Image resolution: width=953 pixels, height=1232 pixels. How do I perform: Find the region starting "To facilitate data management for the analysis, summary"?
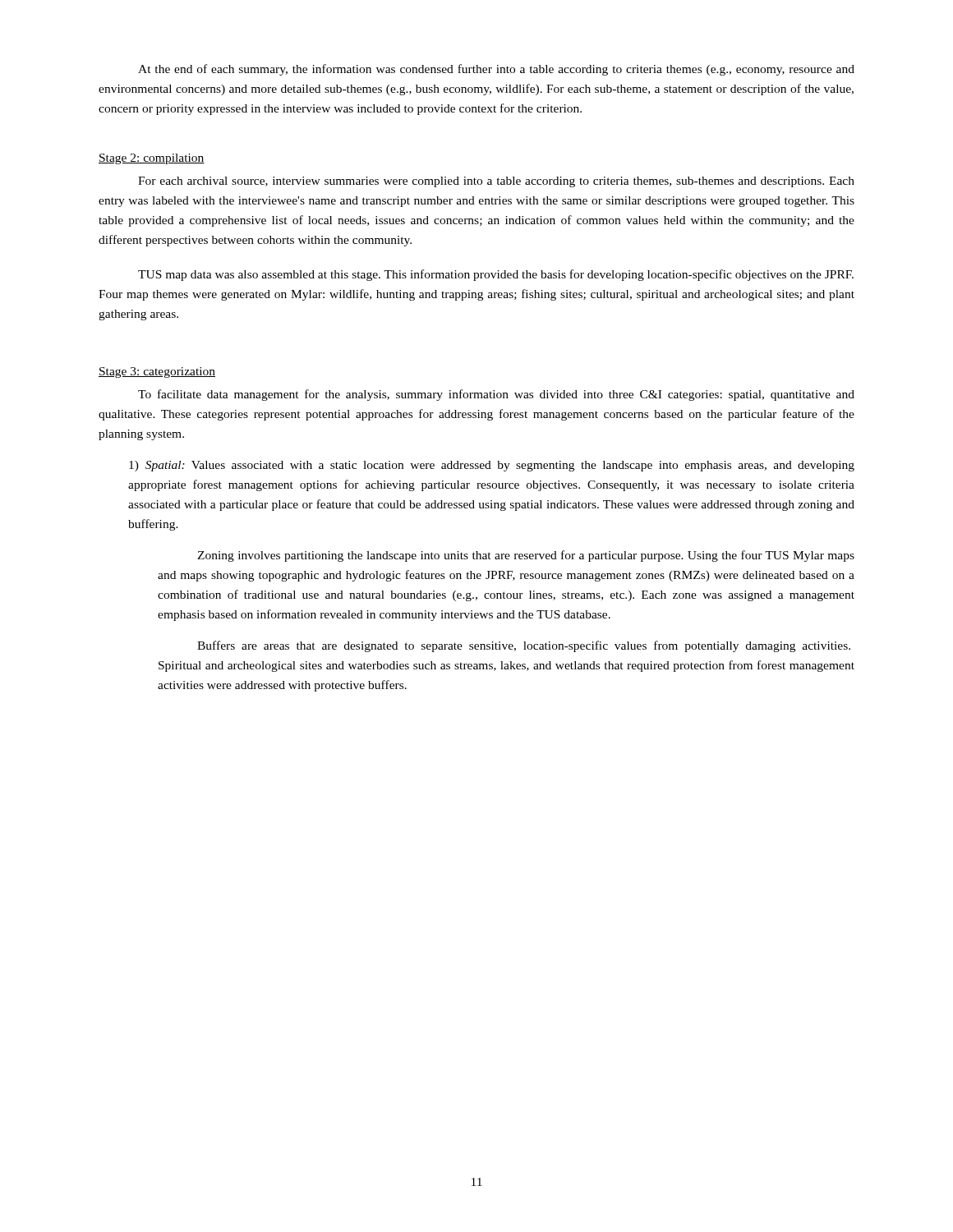click(x=476, y=414)
